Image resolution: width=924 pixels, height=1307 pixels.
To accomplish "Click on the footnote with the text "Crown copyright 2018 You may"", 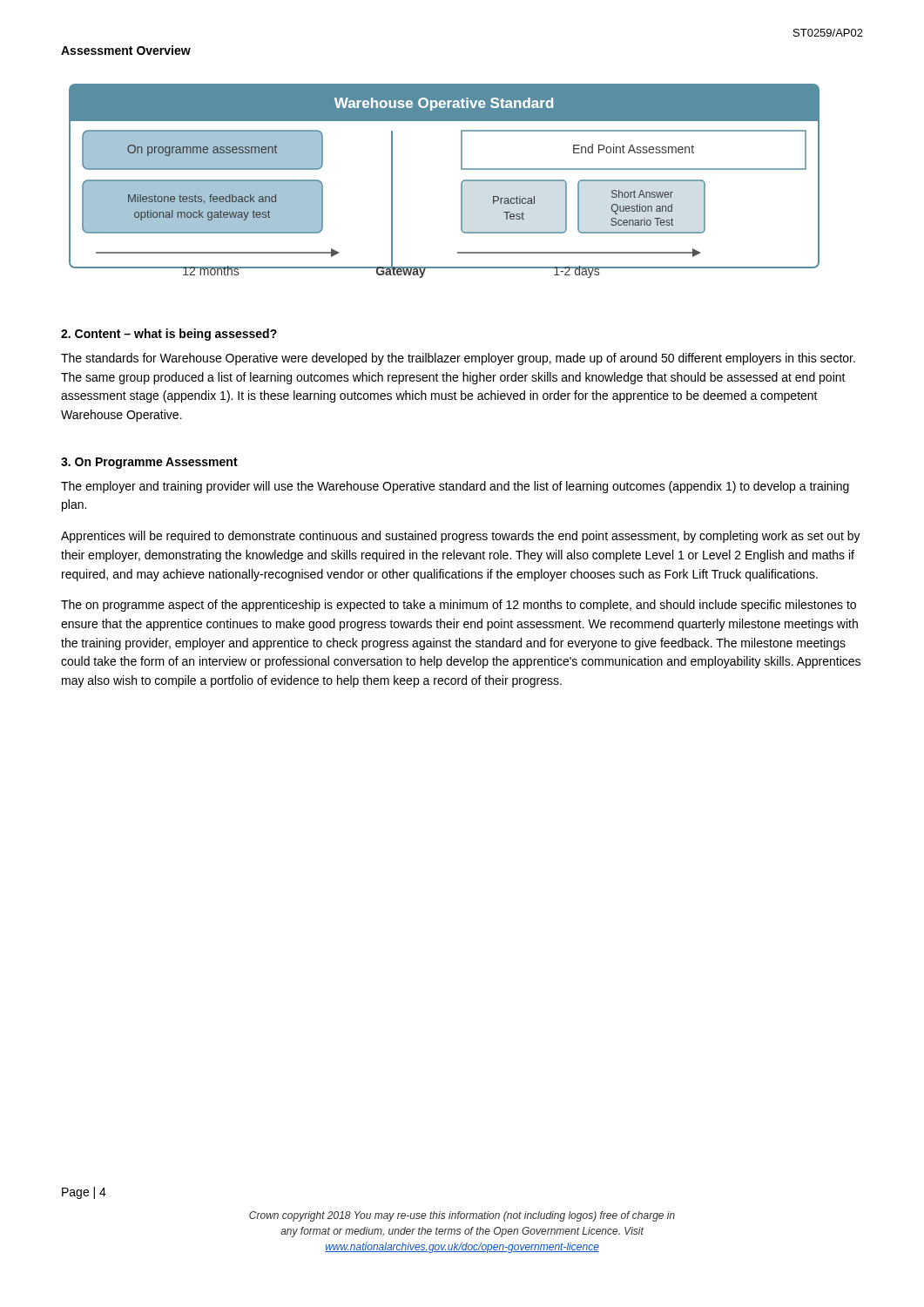I will [462, 1231].
